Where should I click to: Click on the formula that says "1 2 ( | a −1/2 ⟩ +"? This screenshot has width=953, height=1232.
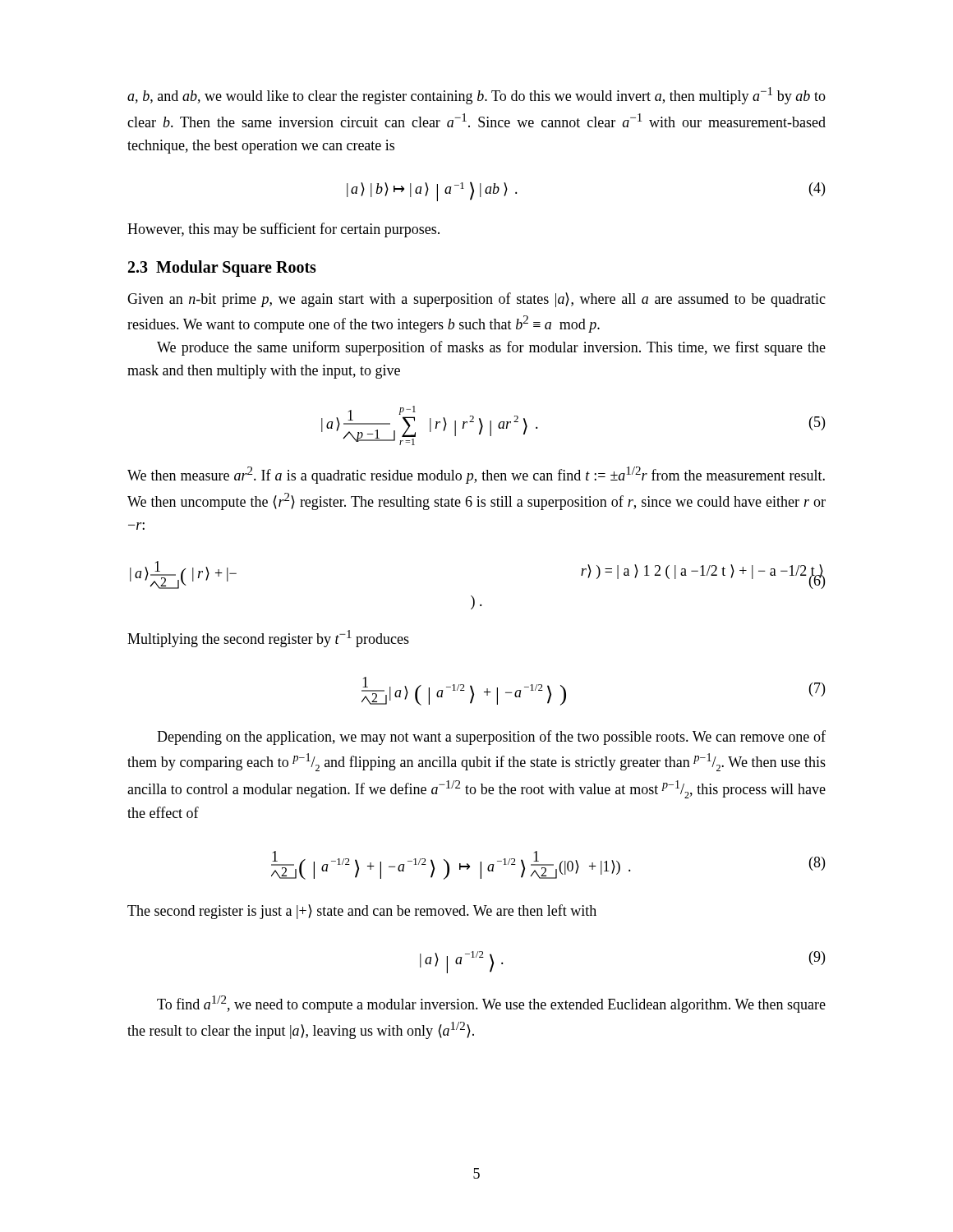click(x=548, y=863)
